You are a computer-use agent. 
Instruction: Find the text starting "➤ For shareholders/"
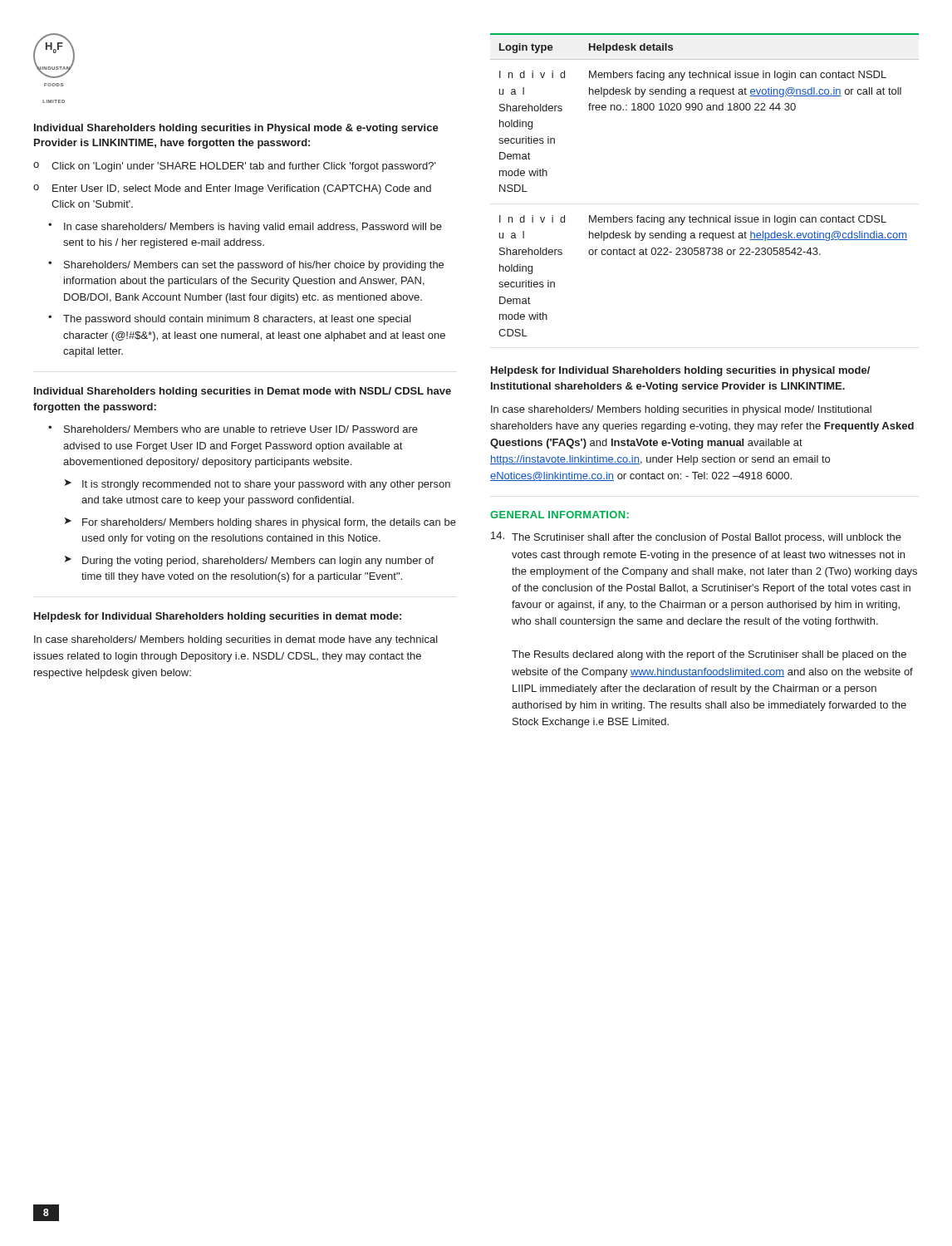pos(260,530)
